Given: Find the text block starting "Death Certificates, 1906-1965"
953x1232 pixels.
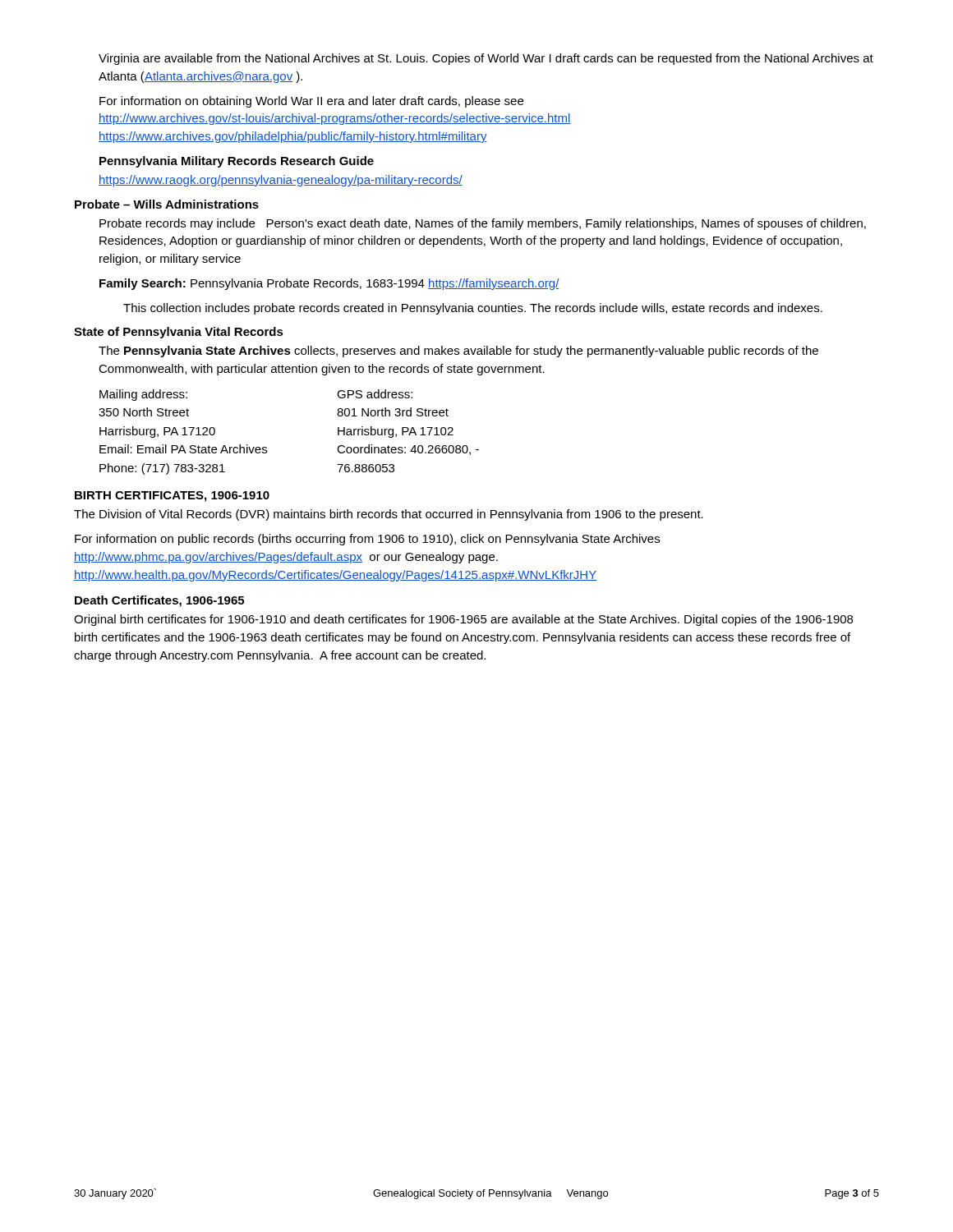Looking at the screenshot, I should 159,600.
